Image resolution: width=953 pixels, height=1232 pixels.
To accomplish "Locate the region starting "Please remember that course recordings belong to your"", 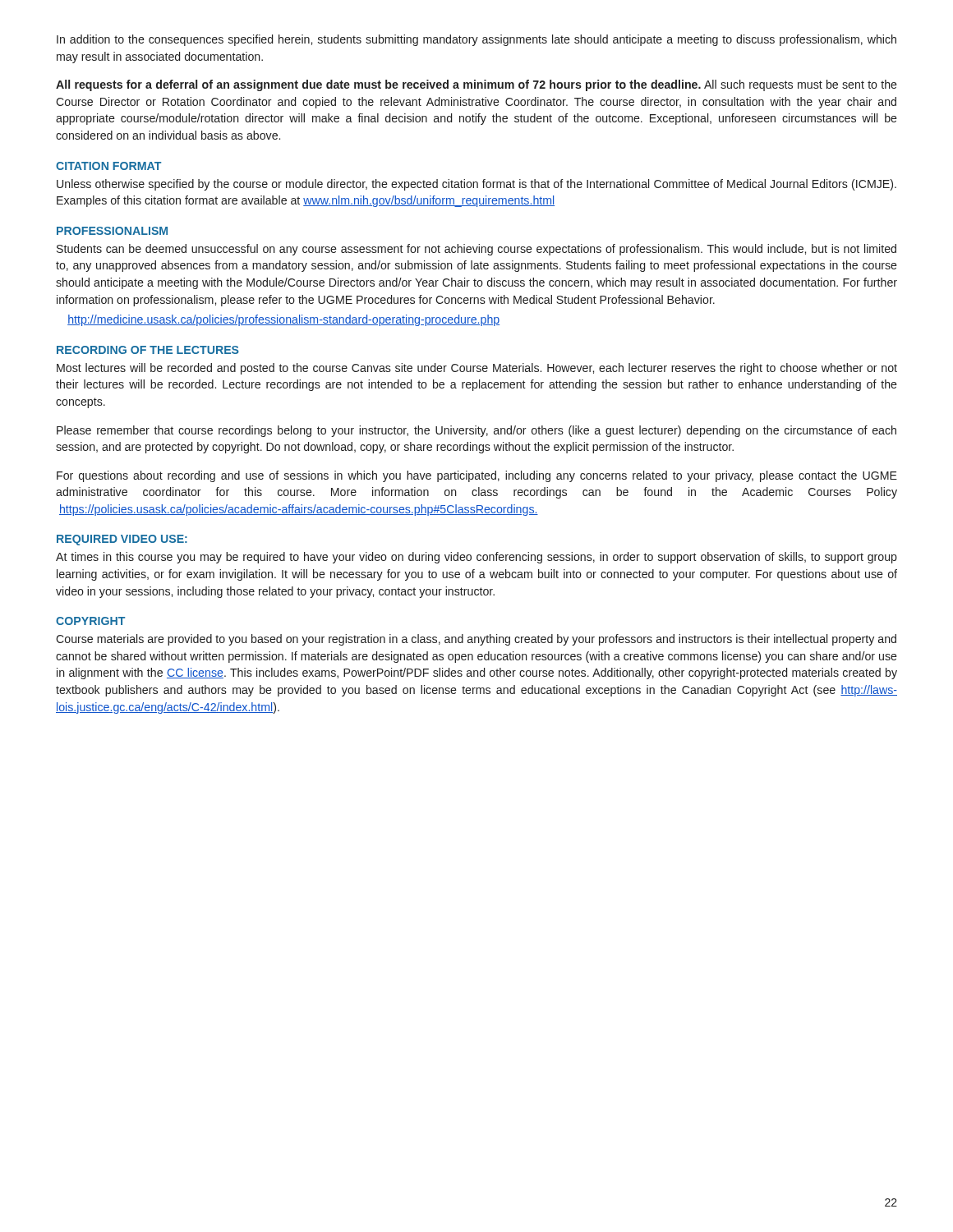I will (x=476, y=439).
